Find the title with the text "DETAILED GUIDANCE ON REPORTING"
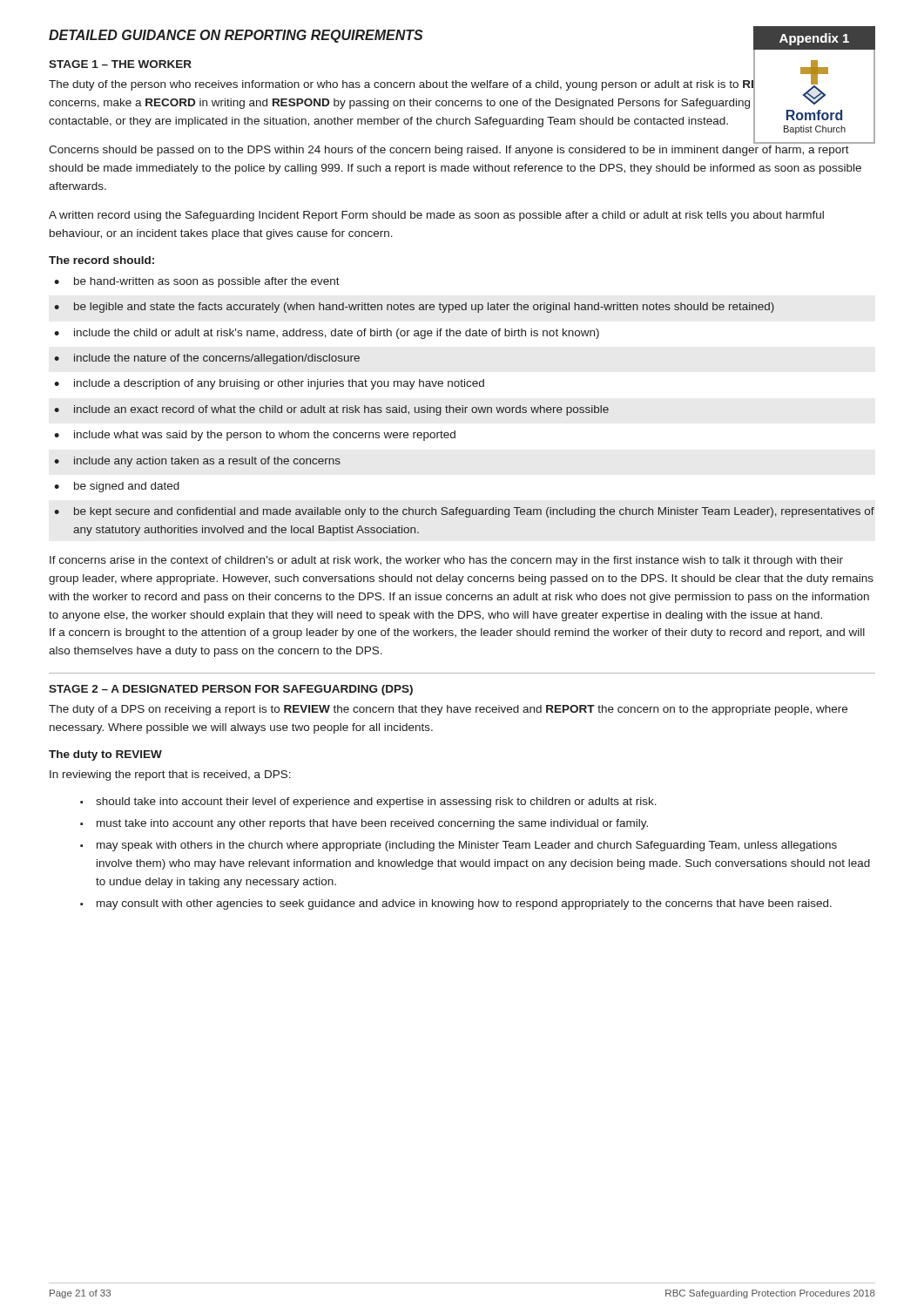 [236, 35]
